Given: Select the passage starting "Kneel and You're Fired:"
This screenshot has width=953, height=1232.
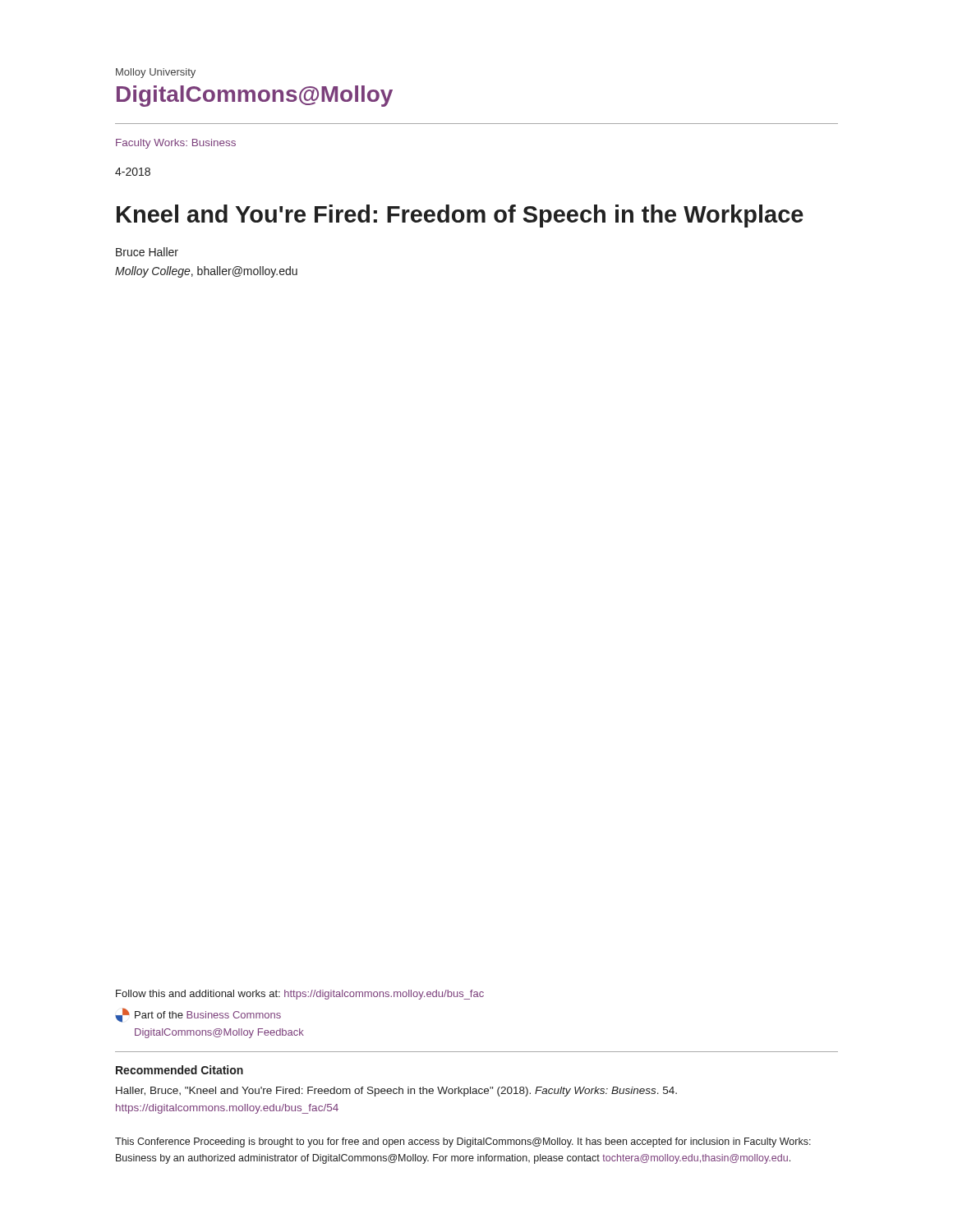Looking at the screenshot, I should tap(459, 214).
